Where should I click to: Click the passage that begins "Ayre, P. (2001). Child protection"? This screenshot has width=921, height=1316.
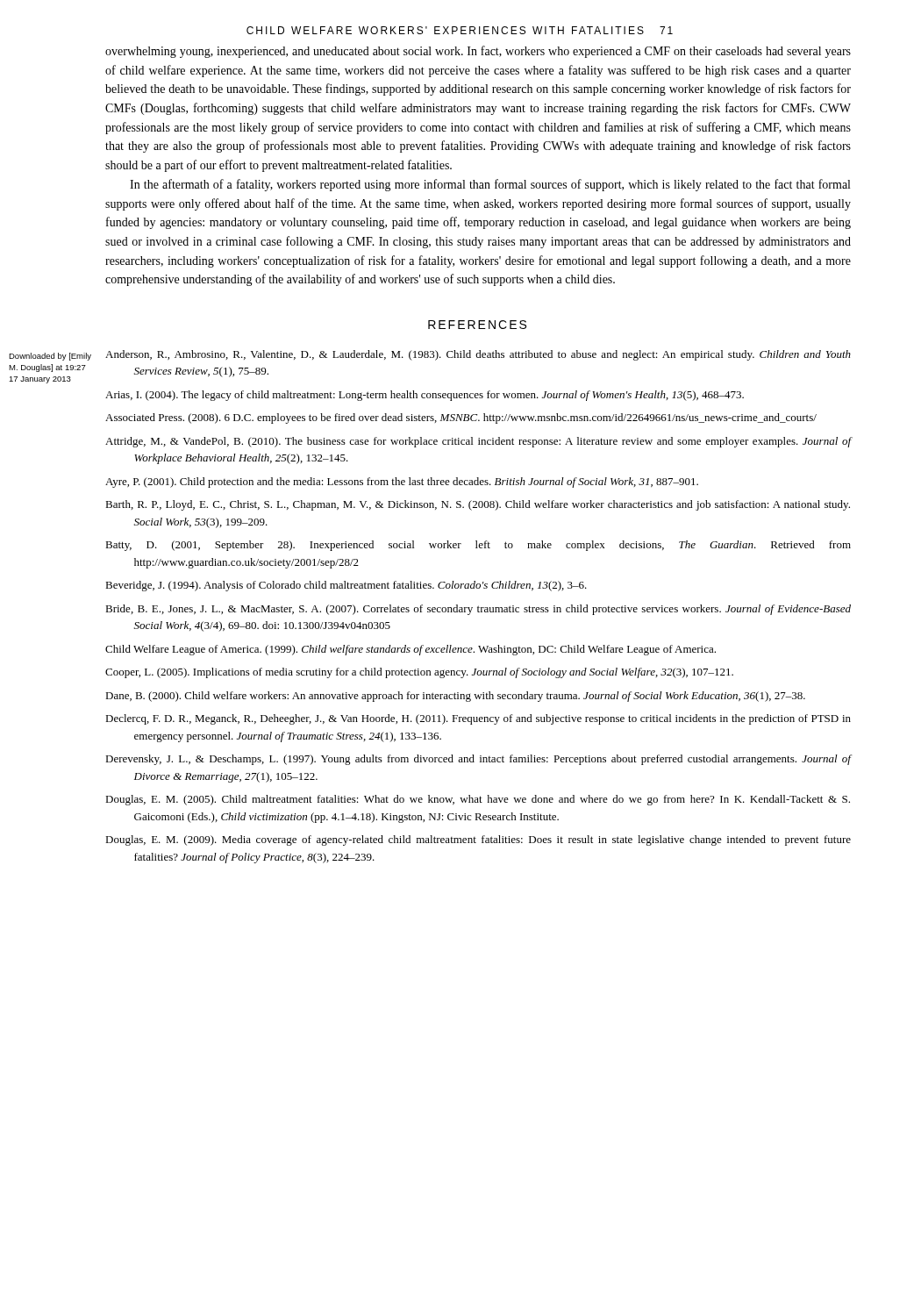(402, 481)
